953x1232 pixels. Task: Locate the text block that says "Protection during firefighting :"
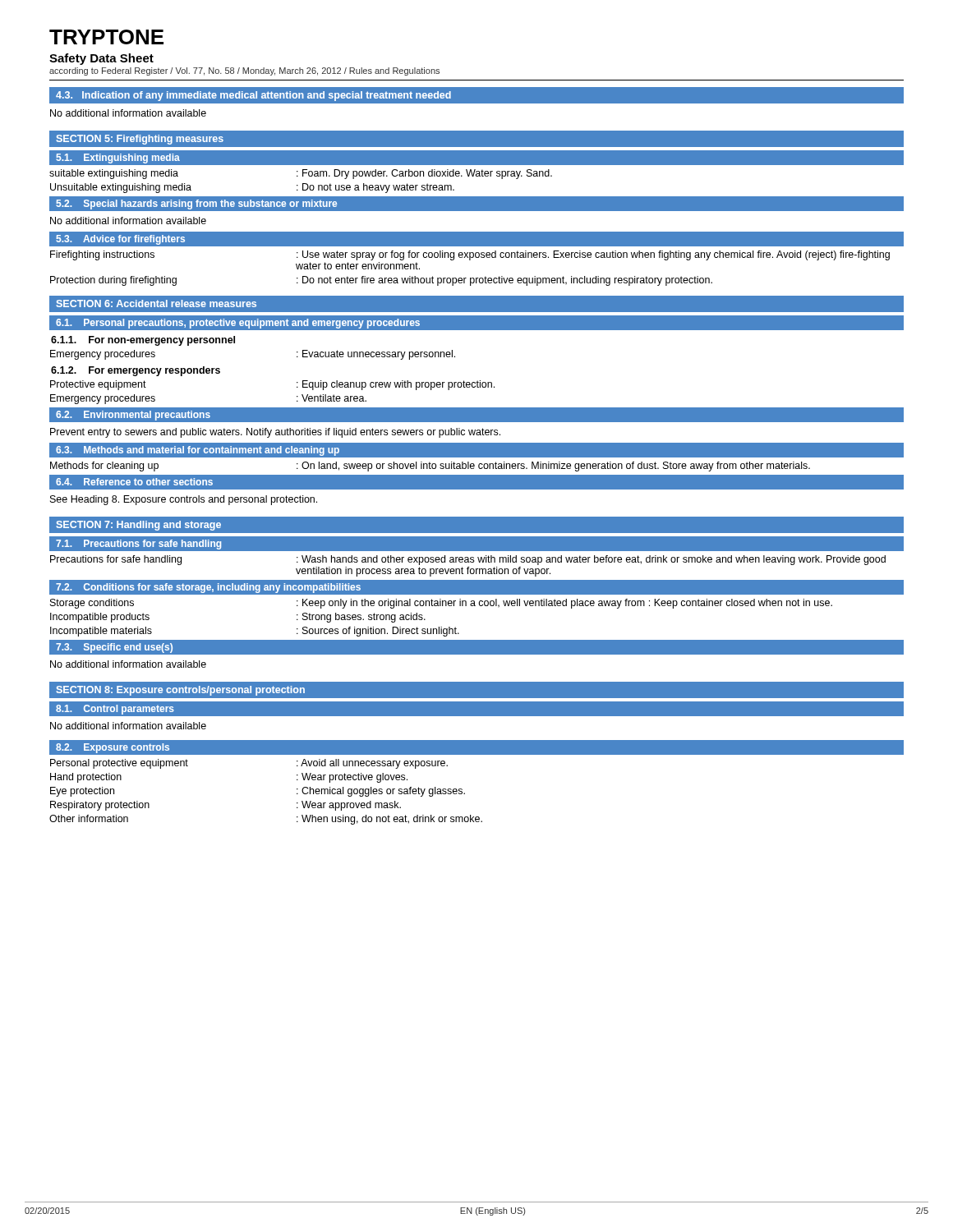click(x=476, y=280)
